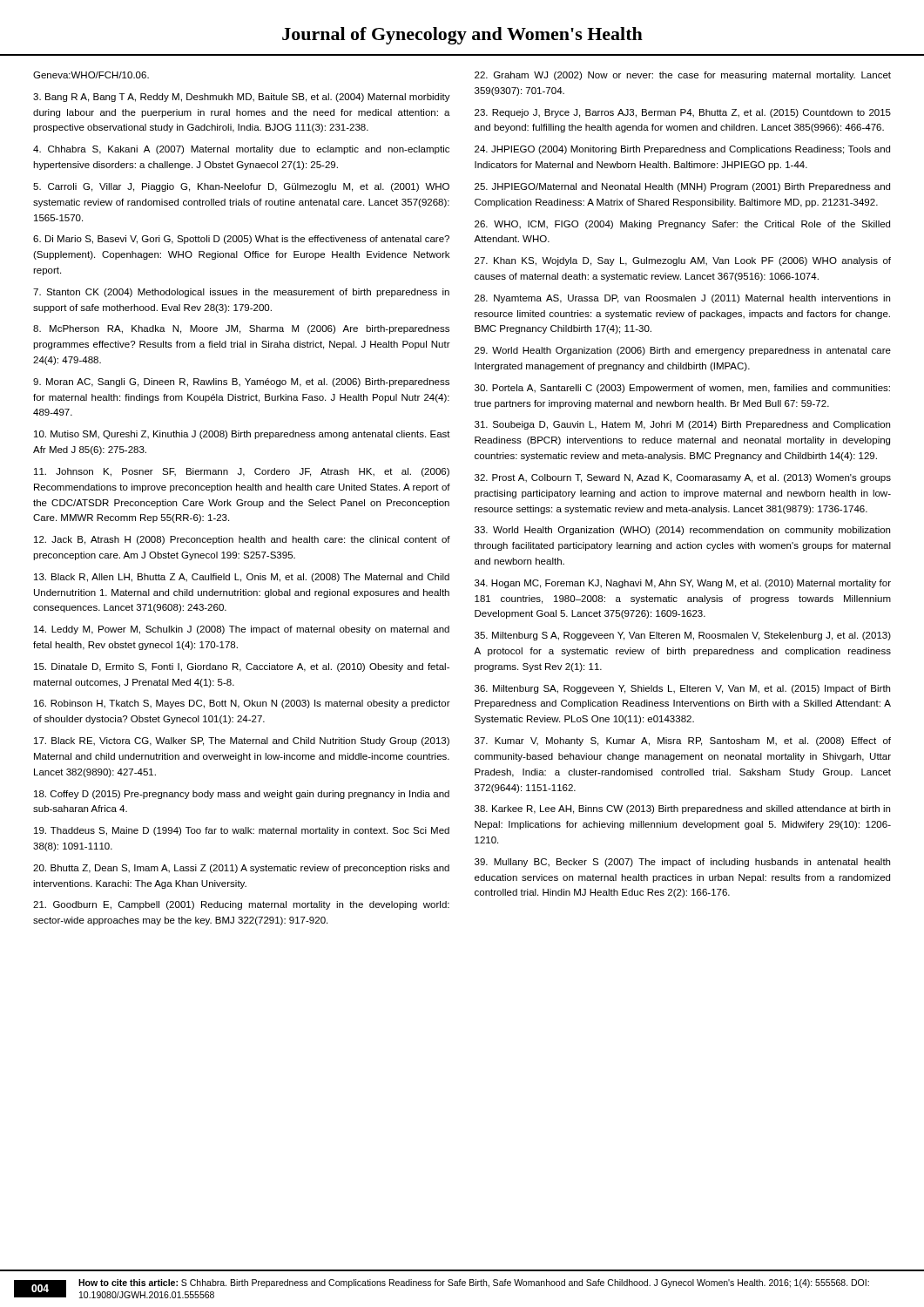Image resolution: width=924 pixels, height=1307 pixels.
Task: Find the element starting "20. Bhutta Z,"
Action: click(x=241, y=875)
